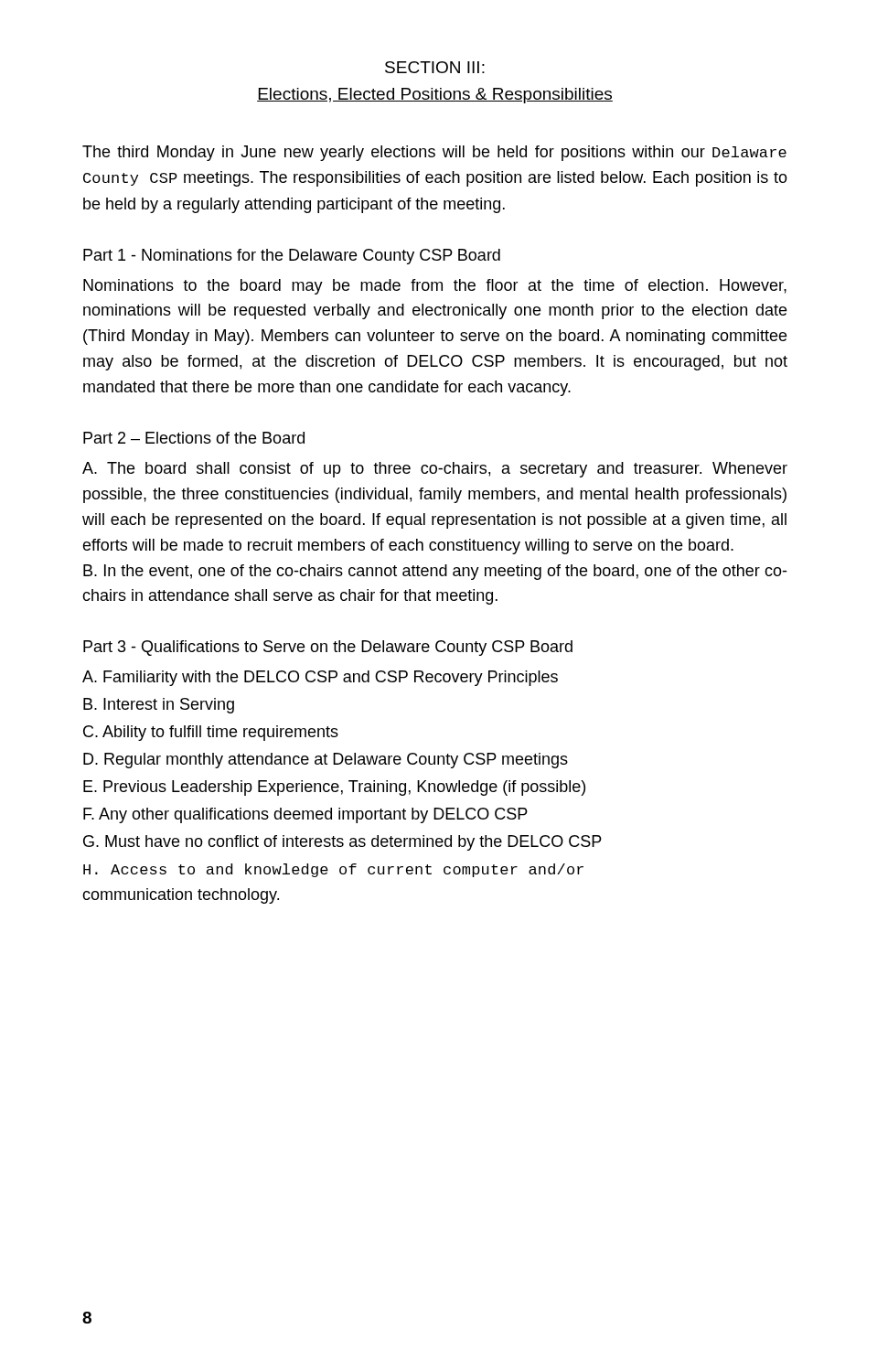888x1372 pixels.
Task: Select the section header that says "Part 2 – Elections of the Board"
Action: pos(194,438)
